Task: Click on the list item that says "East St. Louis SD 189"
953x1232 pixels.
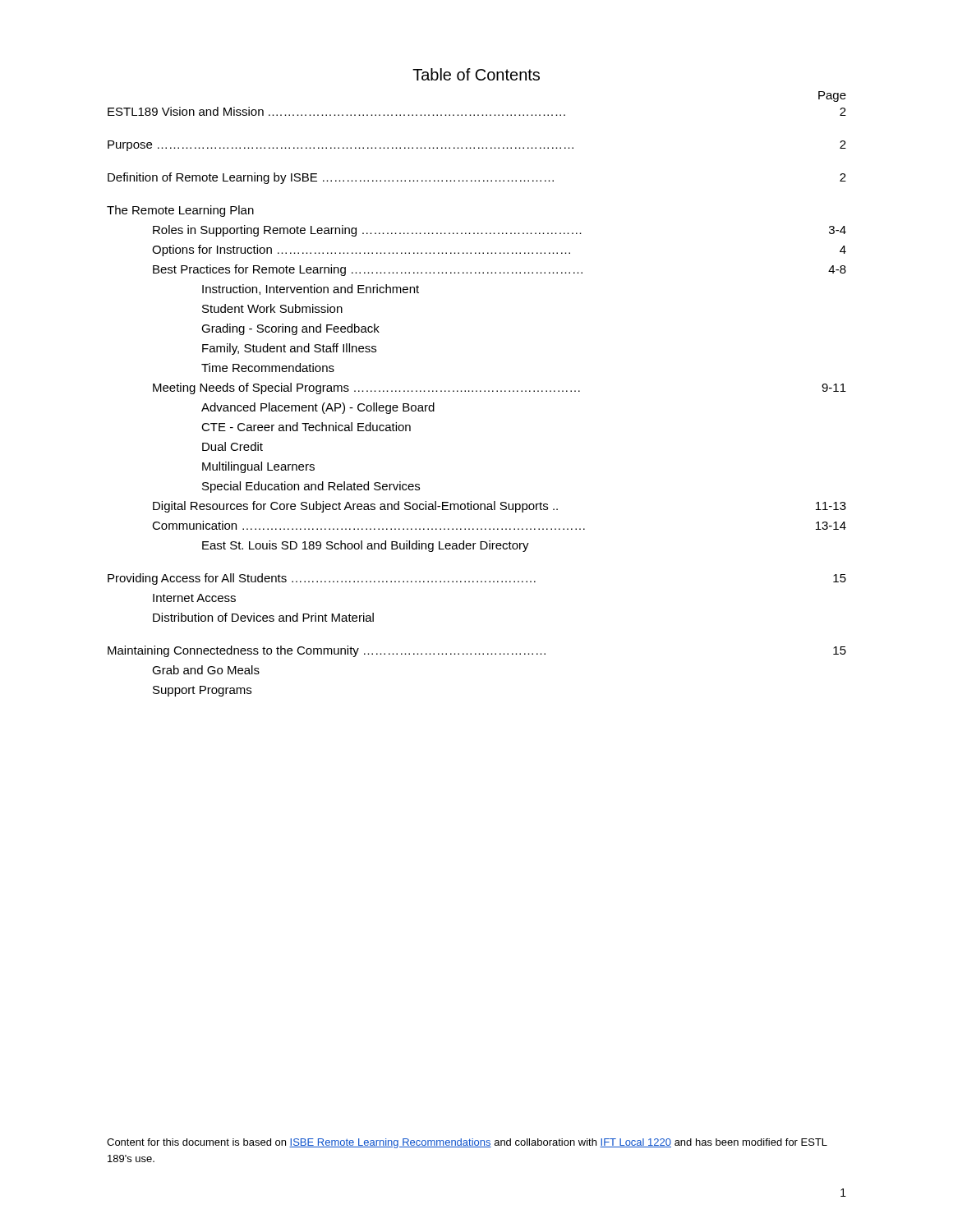Action: click(365, 545)
